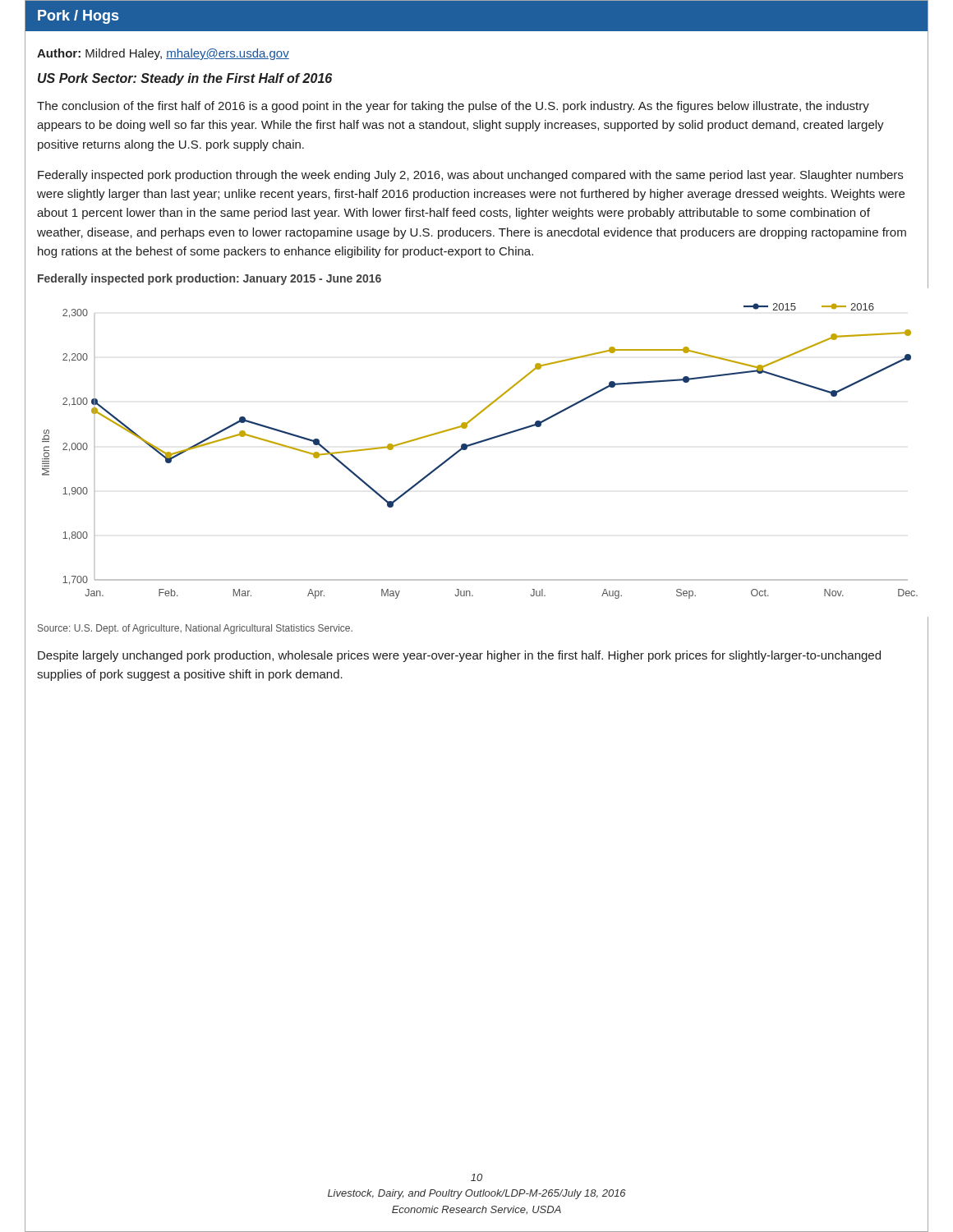
Task: Find "Pork / Hogs" on this page
Action: point(78,16)
